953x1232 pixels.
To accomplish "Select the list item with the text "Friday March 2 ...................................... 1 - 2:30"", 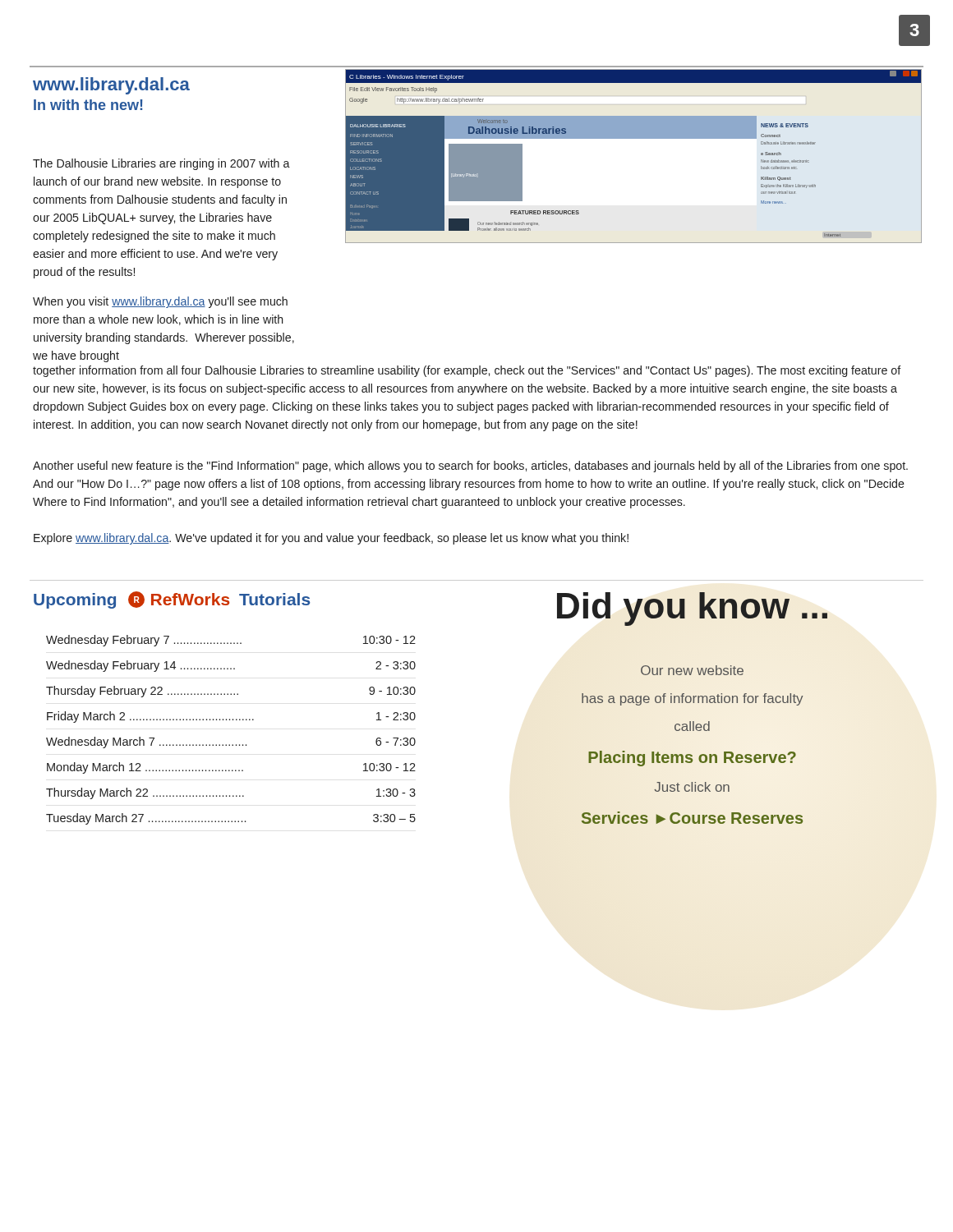I will pos(231,716).
